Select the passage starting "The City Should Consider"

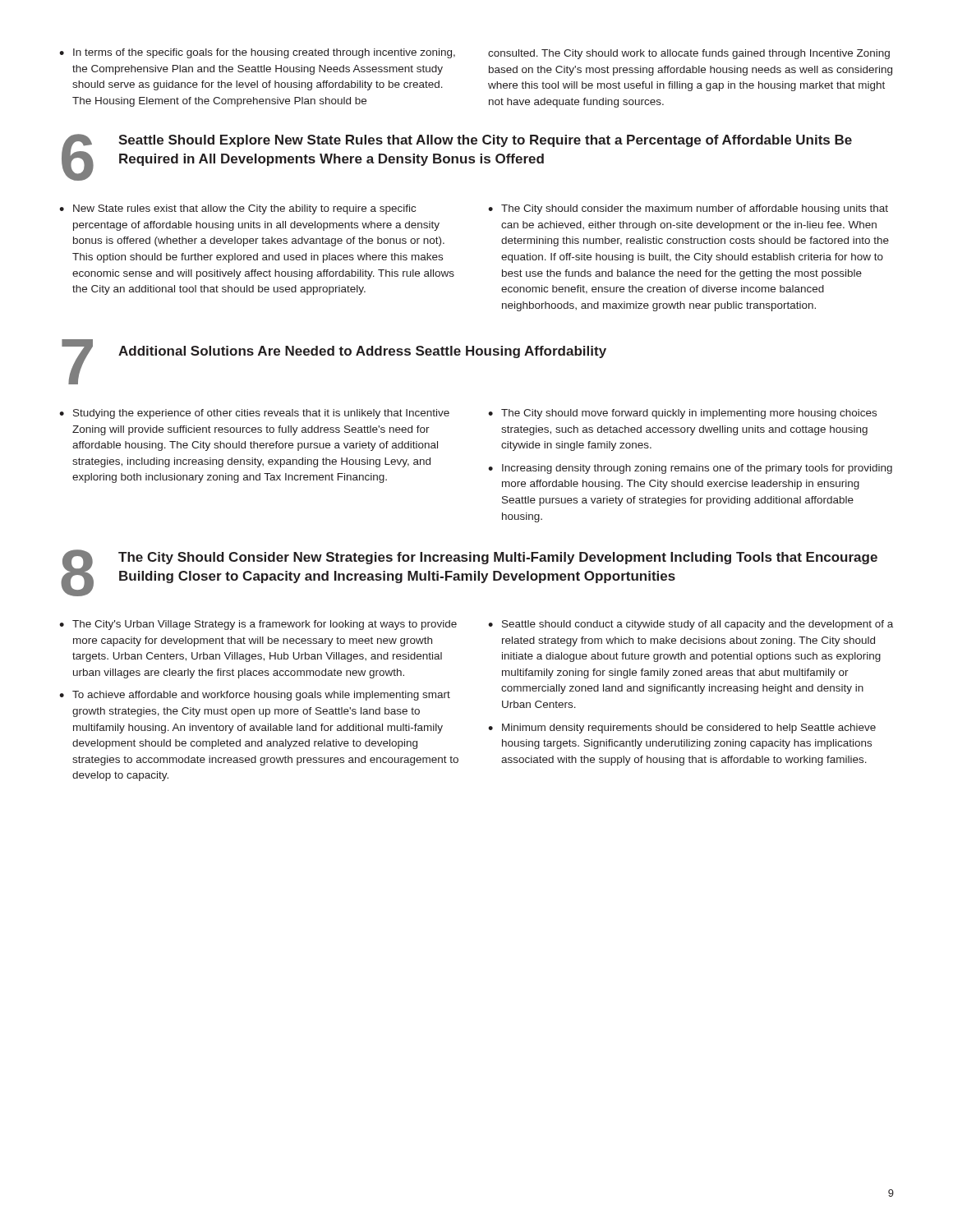pyautogui.click(x=498, y=567)
